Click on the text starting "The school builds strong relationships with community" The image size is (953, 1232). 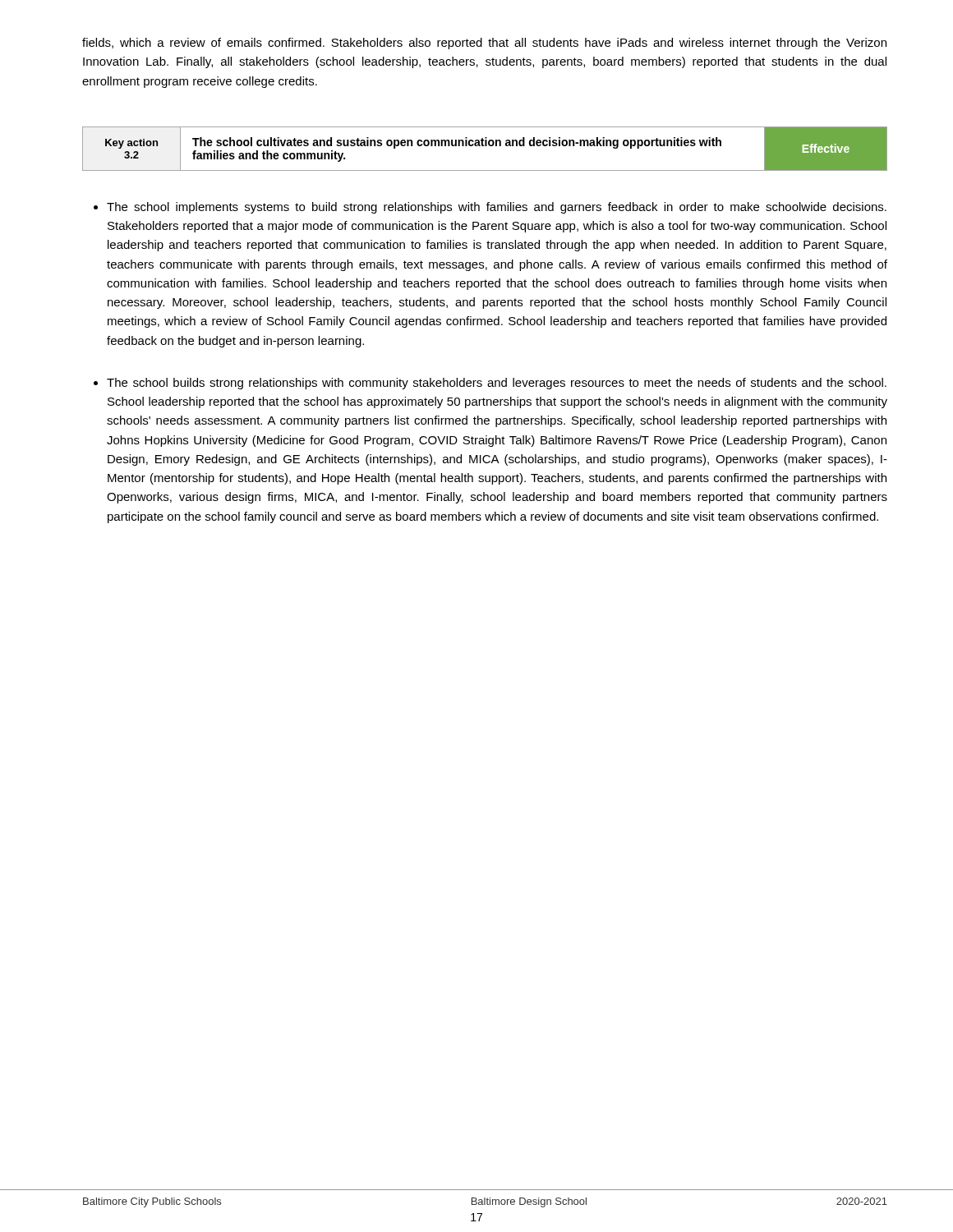point(497,449)
